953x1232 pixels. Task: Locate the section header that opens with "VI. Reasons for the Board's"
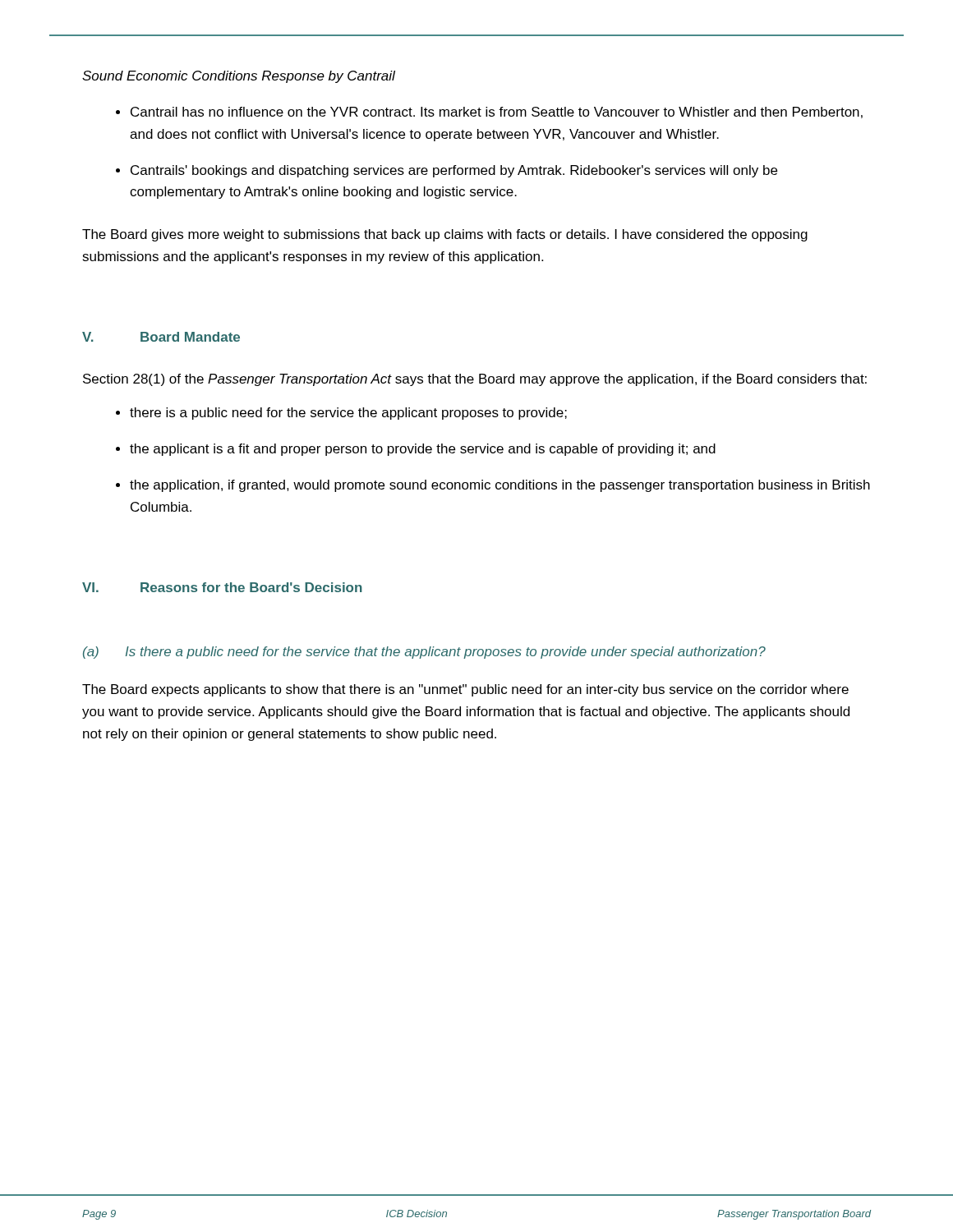pyautogui.click(x=222, y=588)
